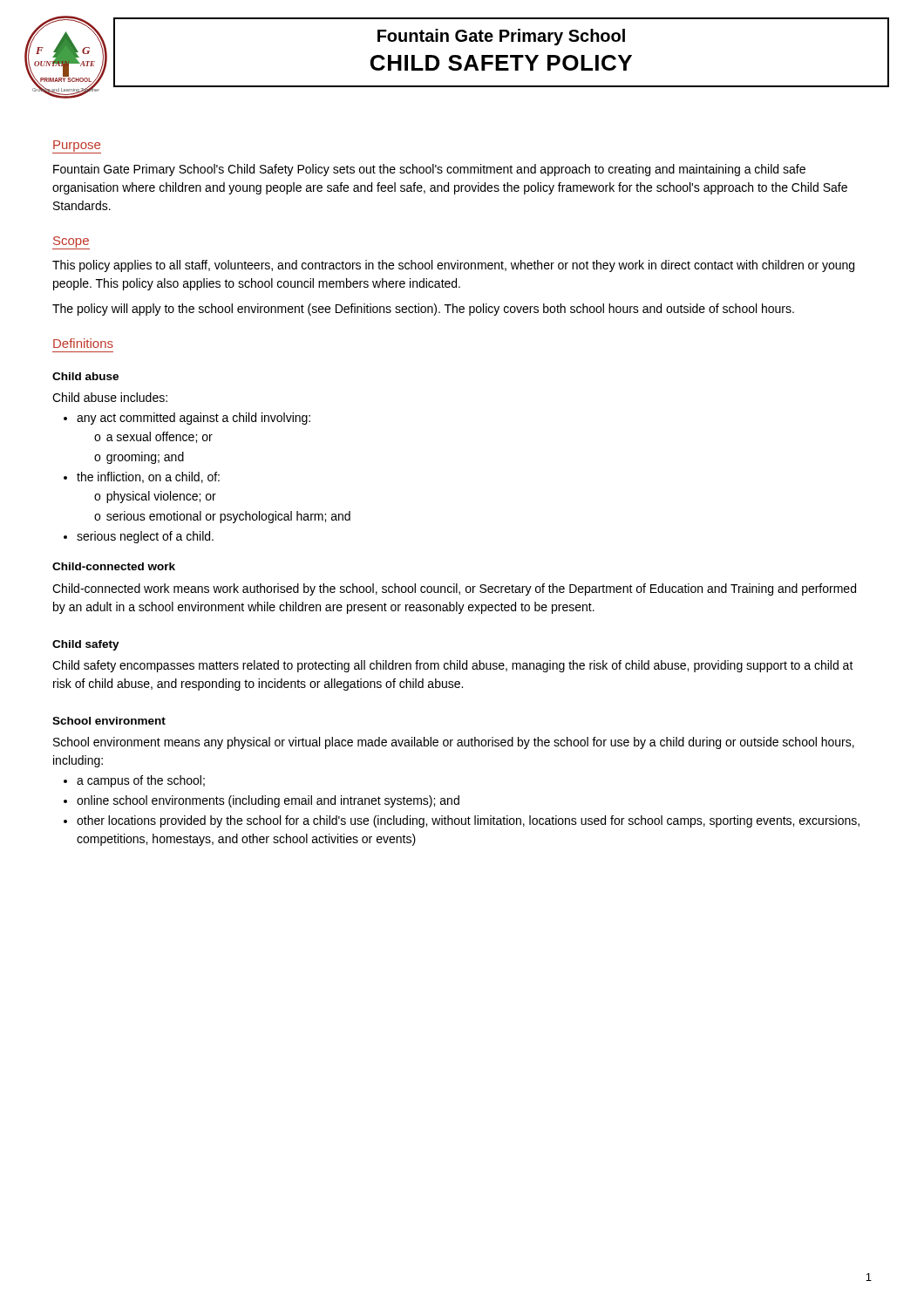This screenshot has height=1308, width=924.
Task: Click where it says "Child abuse"
Action: pos(85,376)
